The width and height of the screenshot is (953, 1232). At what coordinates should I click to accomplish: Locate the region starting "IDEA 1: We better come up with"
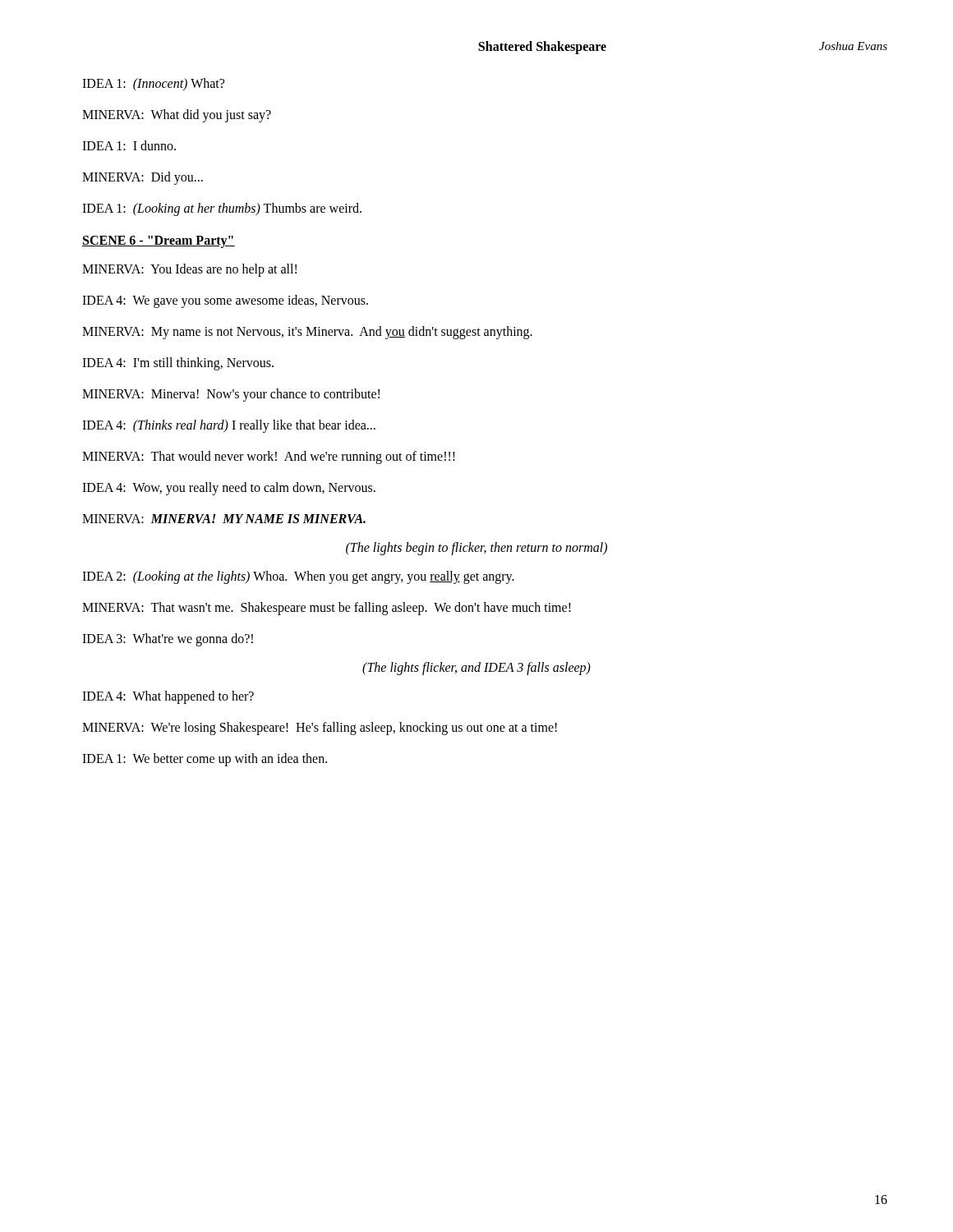[205, 758]
